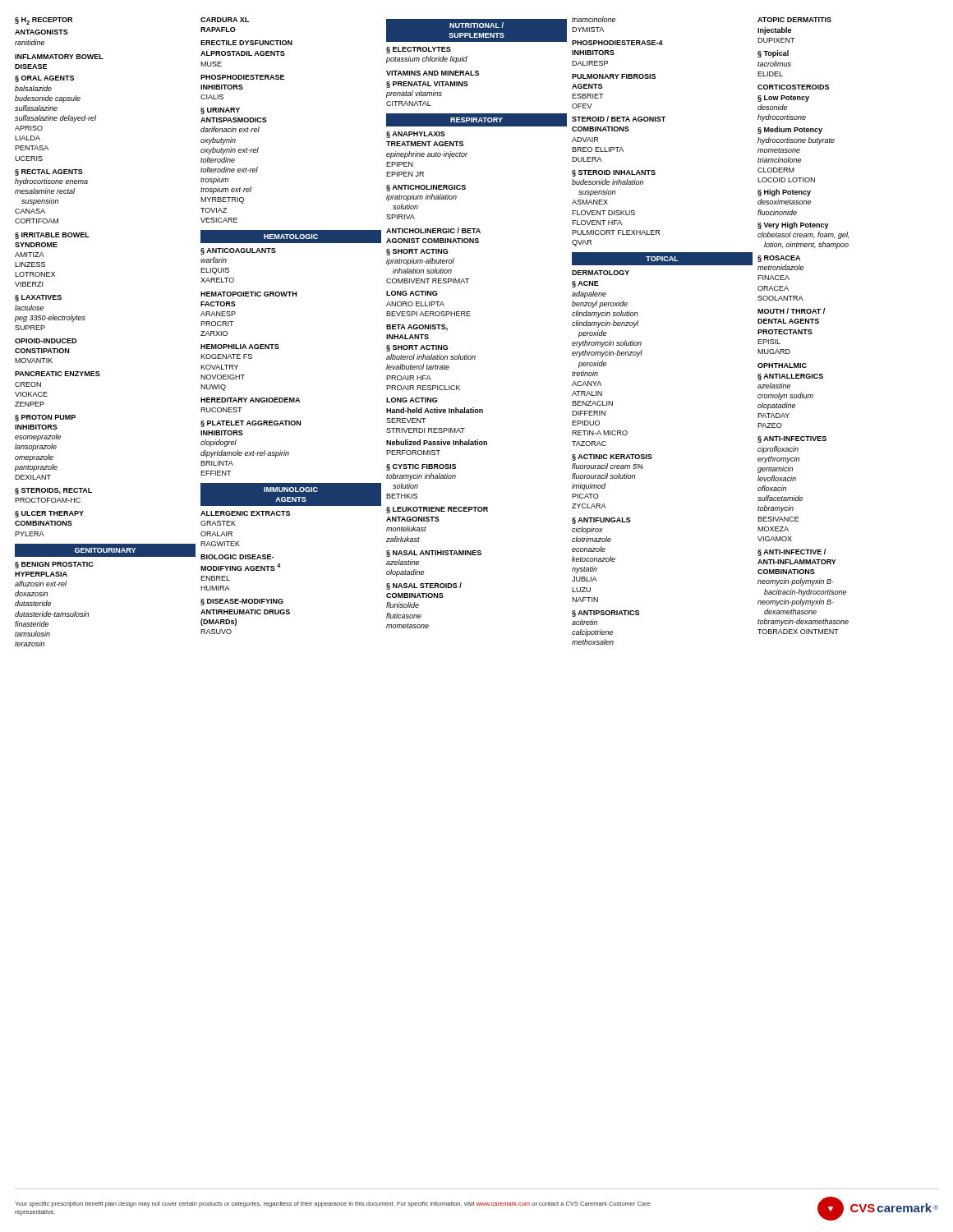The height and width of the screenshot is (1232, 953).
Task: Find the section header that reads "§ URINARYANTISPASMODICS"
Action: [x=234, y=115]
